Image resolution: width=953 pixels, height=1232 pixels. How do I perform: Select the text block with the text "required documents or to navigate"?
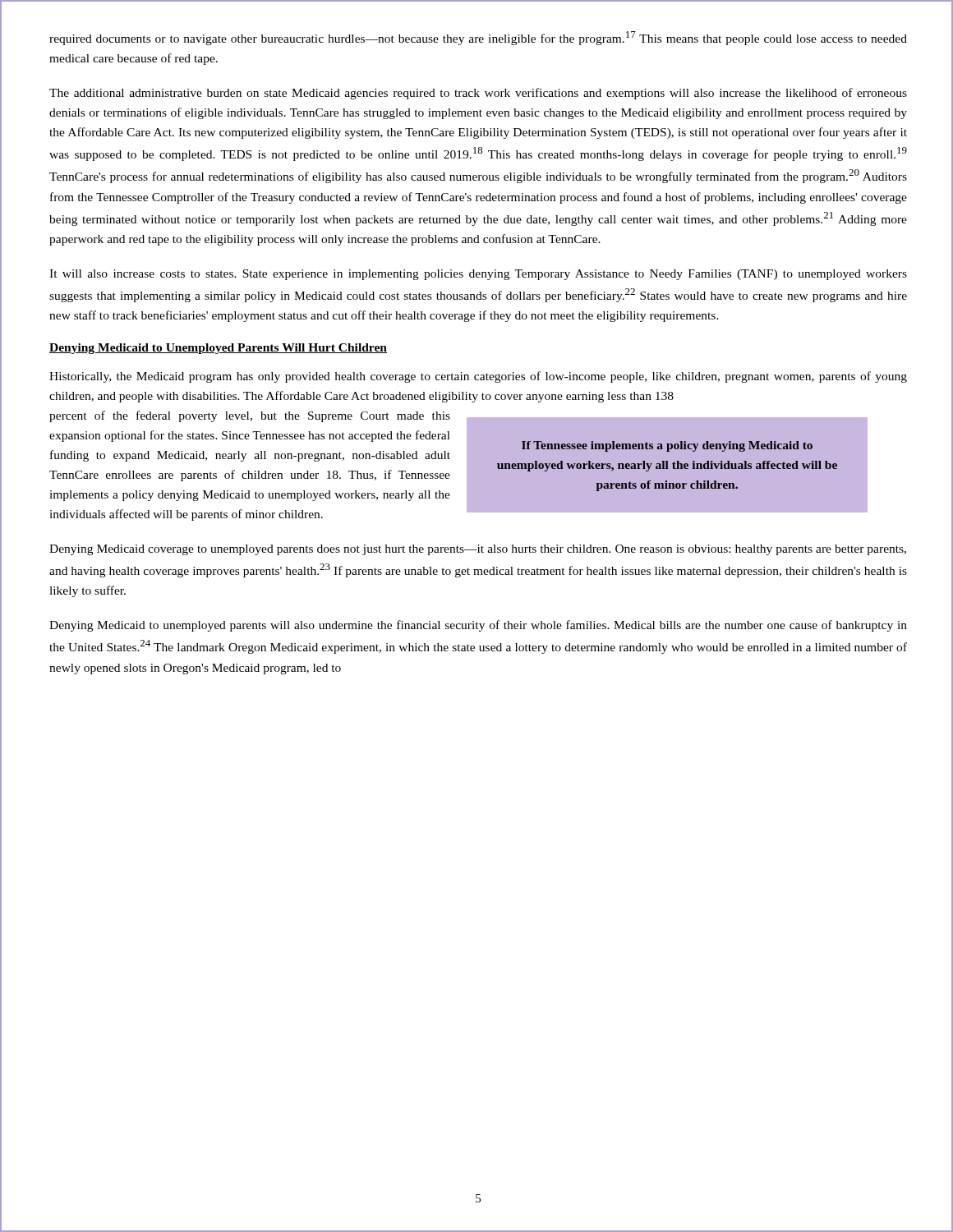478,47
